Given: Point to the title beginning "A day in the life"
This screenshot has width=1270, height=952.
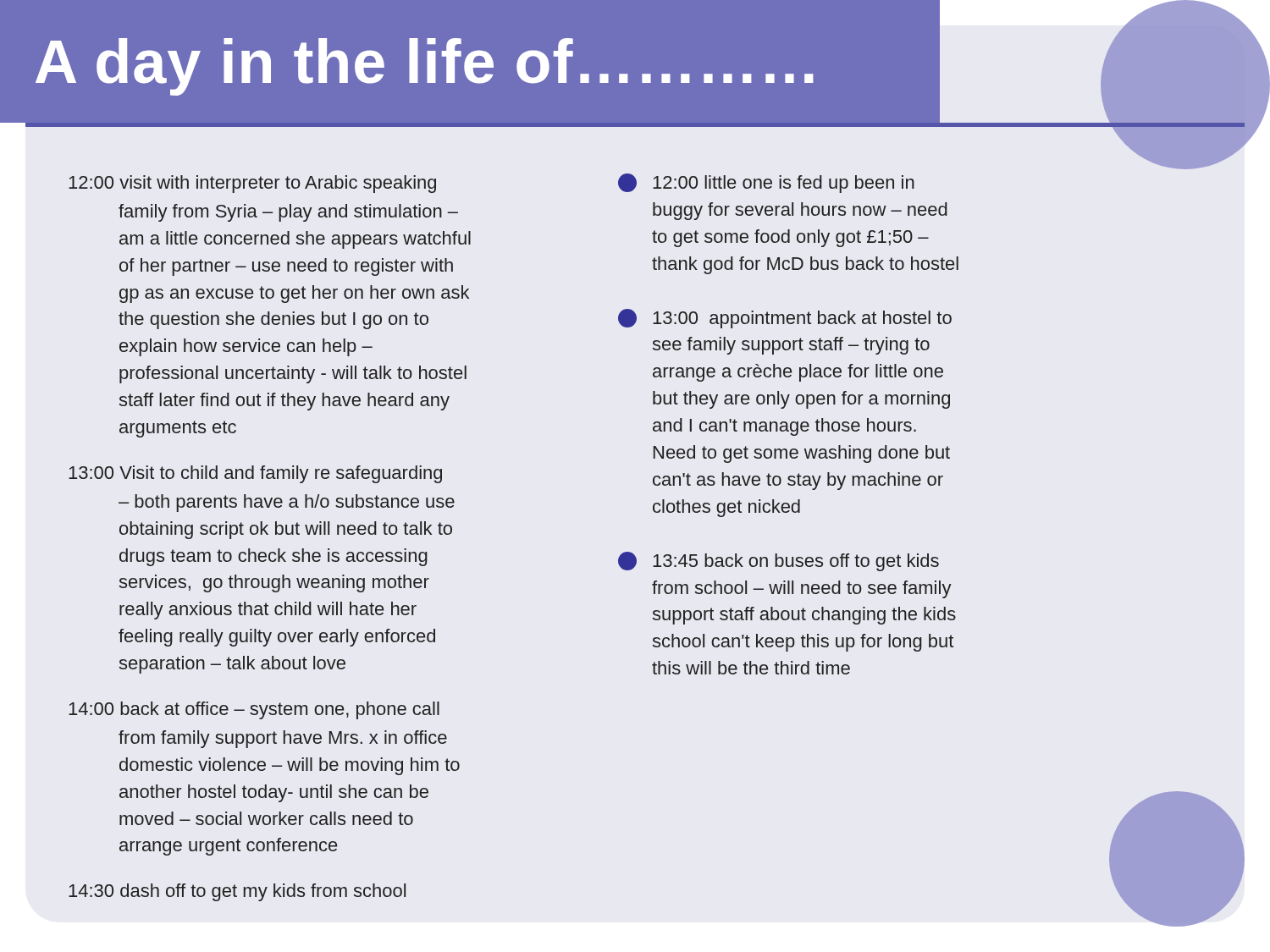Looking at the screenshot, I should click(x=427, y=61).
